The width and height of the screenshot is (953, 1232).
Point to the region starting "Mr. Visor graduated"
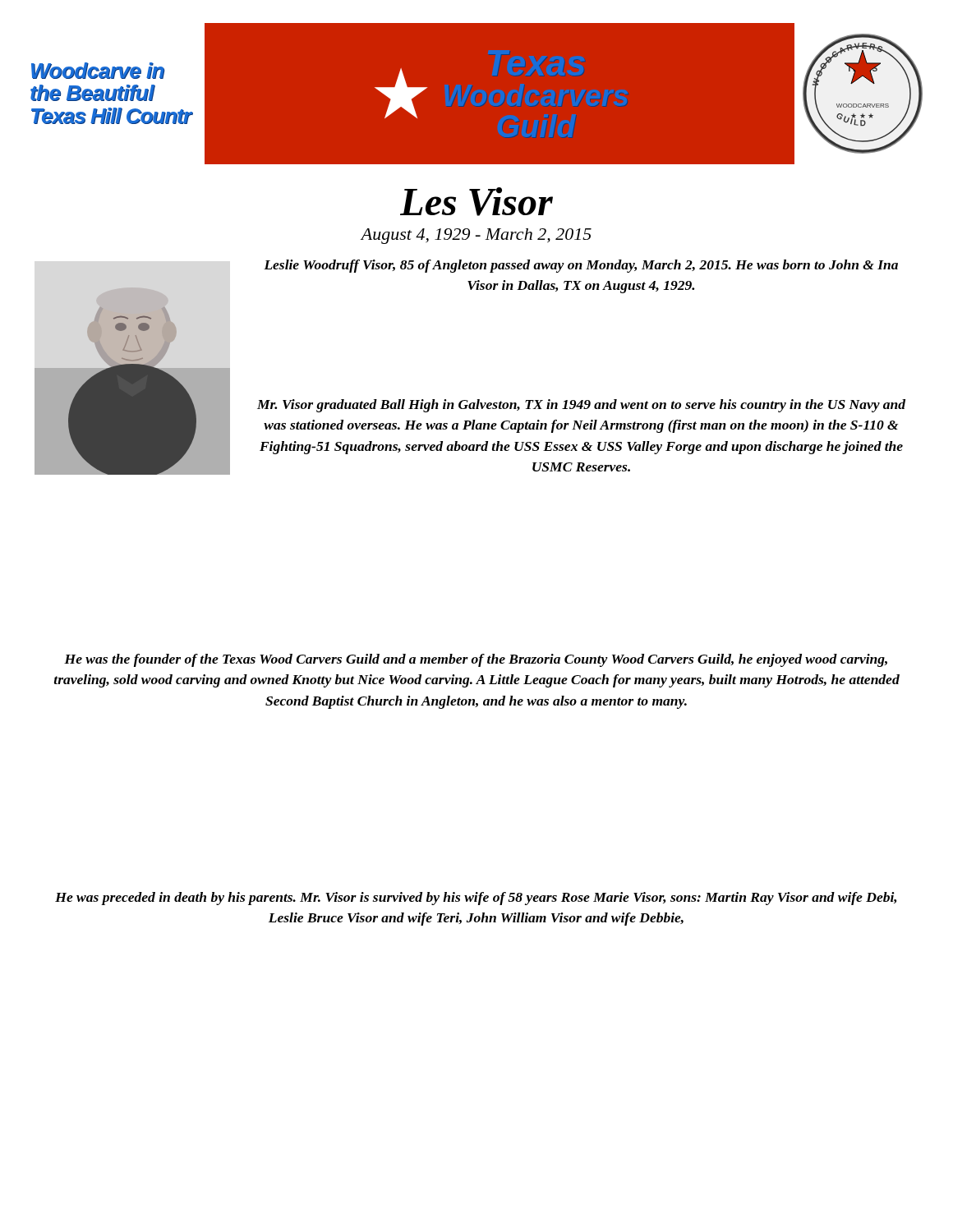(x=581, y=436)
